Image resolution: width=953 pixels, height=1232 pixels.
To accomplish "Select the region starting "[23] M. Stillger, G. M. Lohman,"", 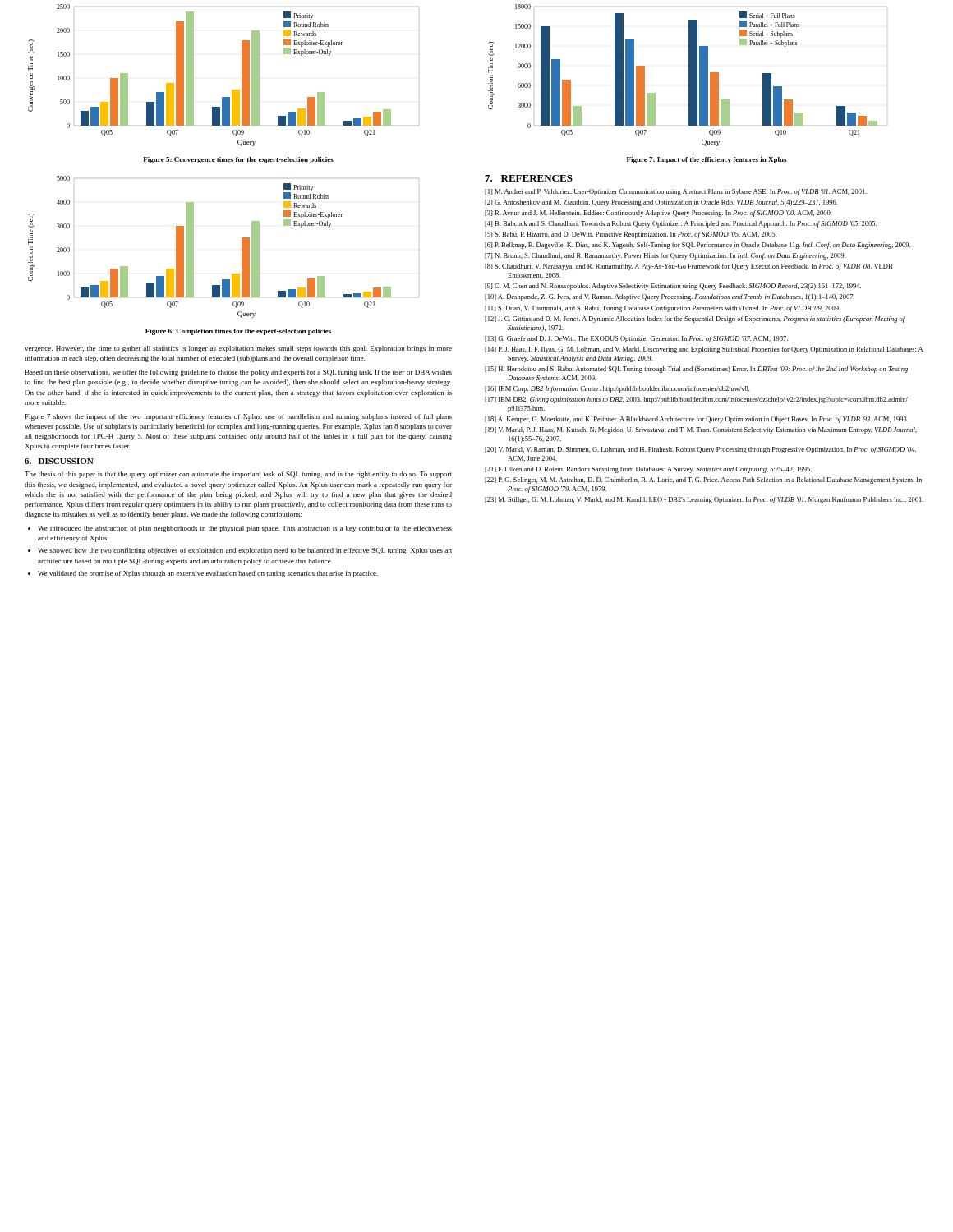I will tap(704, 500).
